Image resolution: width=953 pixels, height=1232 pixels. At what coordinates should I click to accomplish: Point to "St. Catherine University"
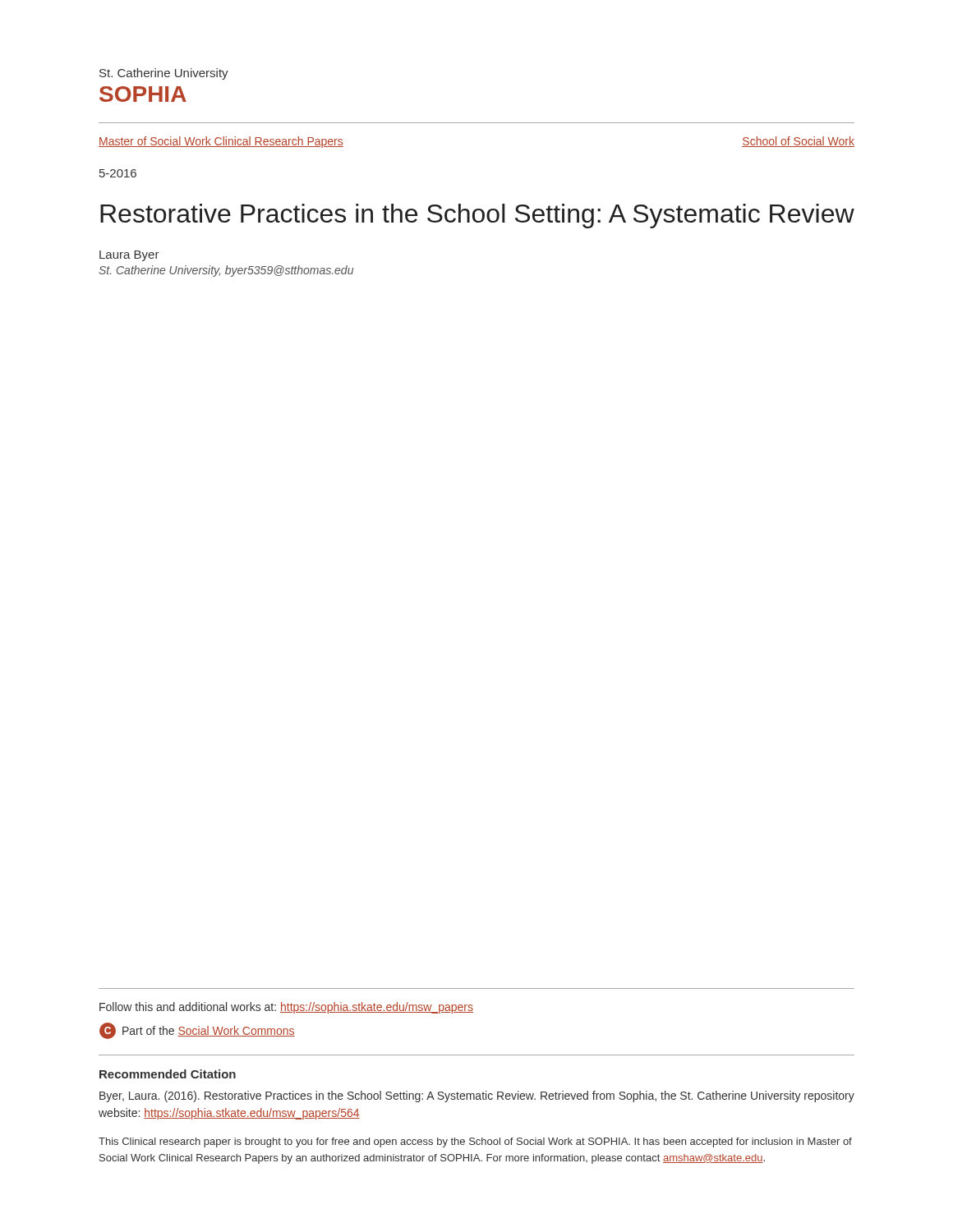click(163, 73)
